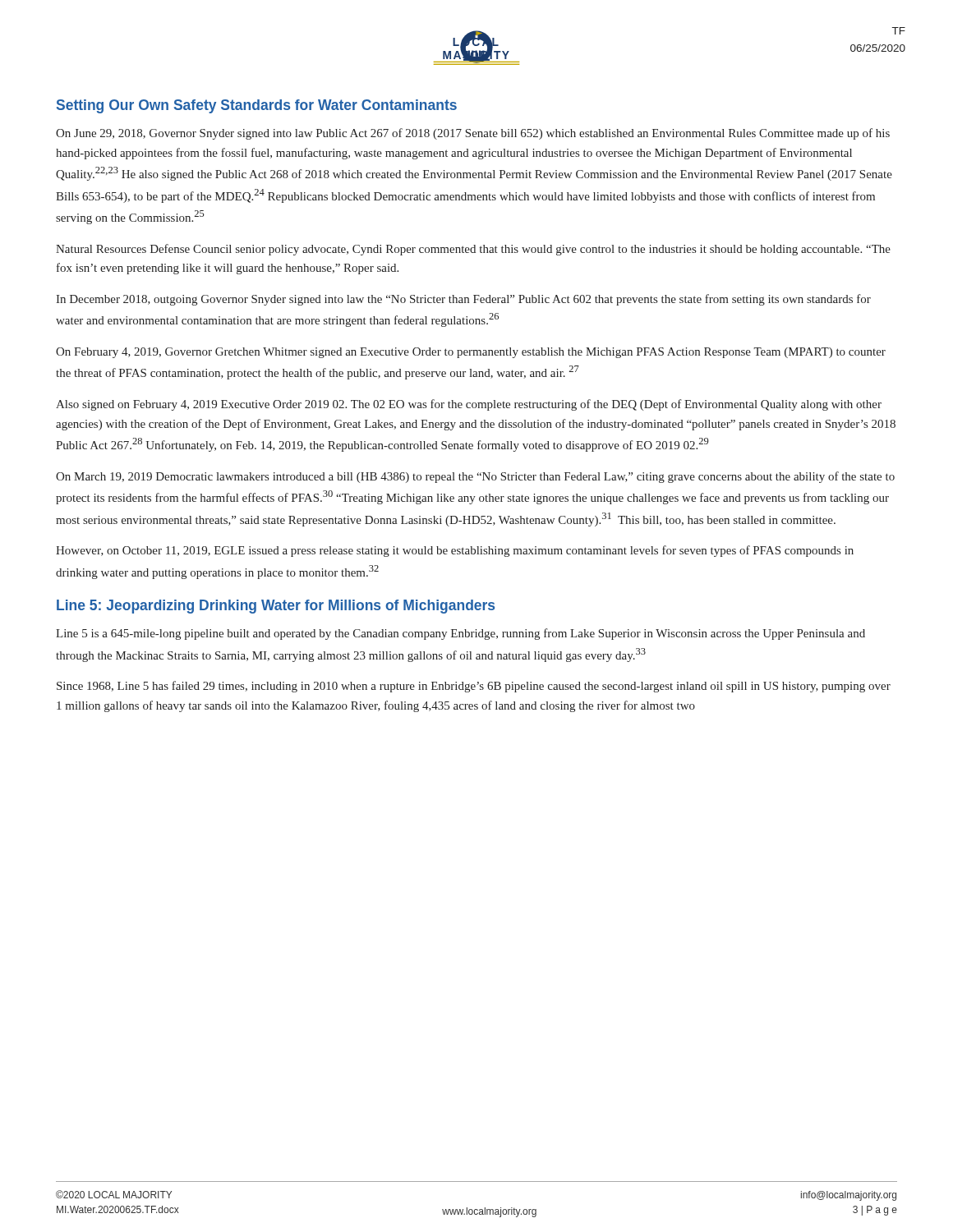Where is the passage that starts "On June 29, 2018, Governor Snyder signed"?
Image resolution: width=953 pixels, height=1232 pixels.
tap(476, 176)
